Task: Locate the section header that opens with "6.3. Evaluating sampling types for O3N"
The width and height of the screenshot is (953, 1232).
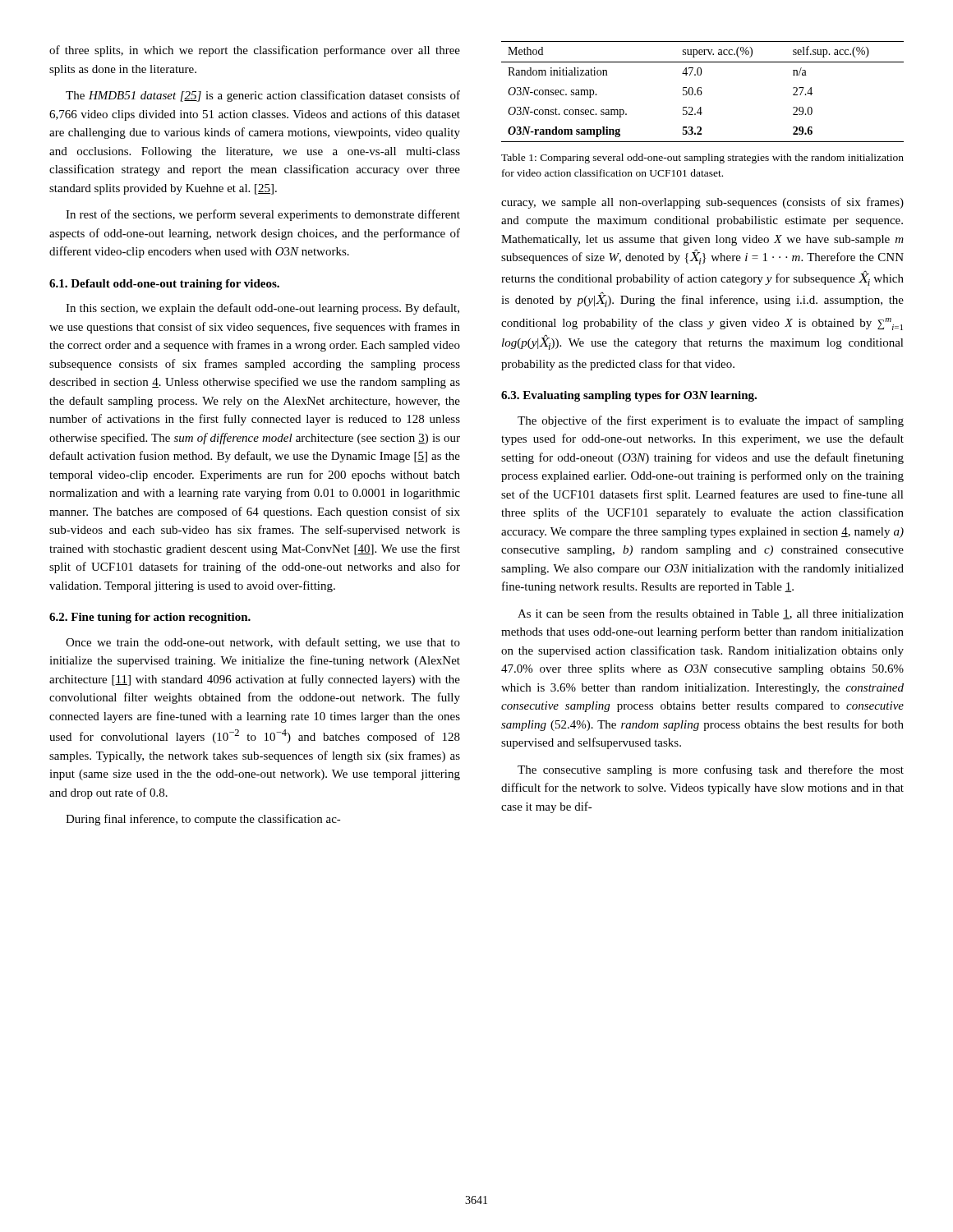Action: click(702, 395)
